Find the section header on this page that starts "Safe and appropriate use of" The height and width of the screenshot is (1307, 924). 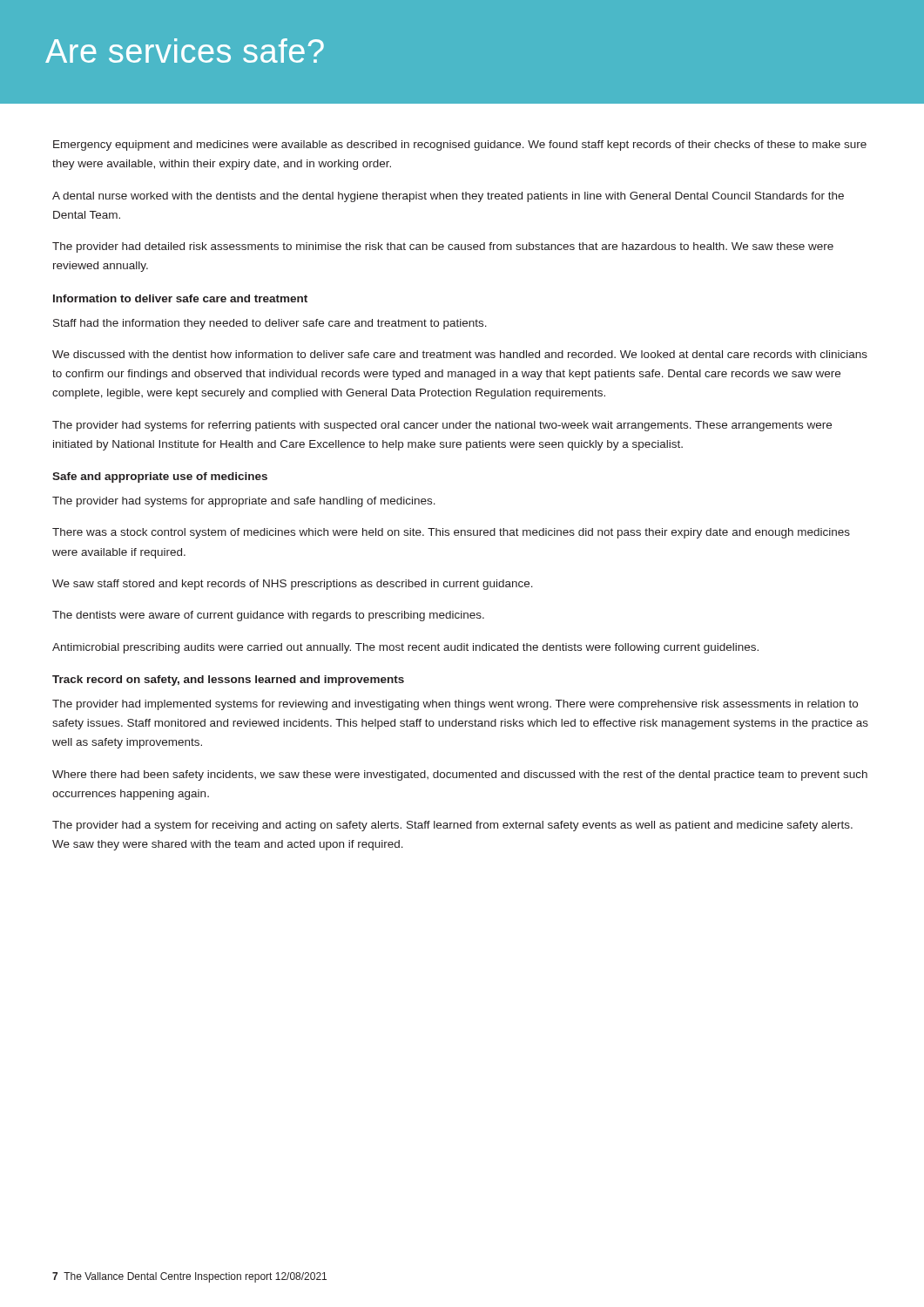click(160, 476)
